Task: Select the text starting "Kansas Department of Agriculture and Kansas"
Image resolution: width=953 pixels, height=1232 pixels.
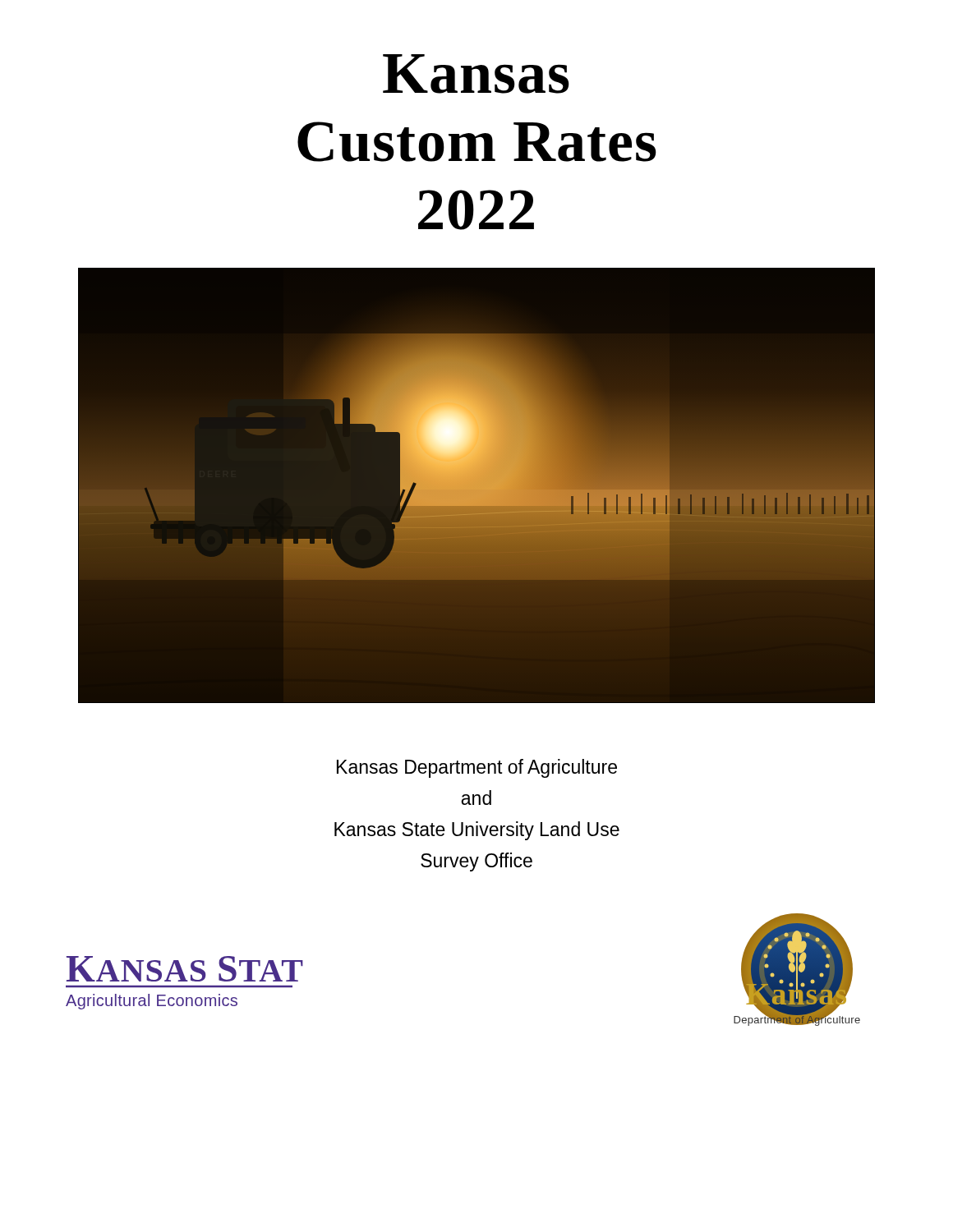Action: click(476, 814)
